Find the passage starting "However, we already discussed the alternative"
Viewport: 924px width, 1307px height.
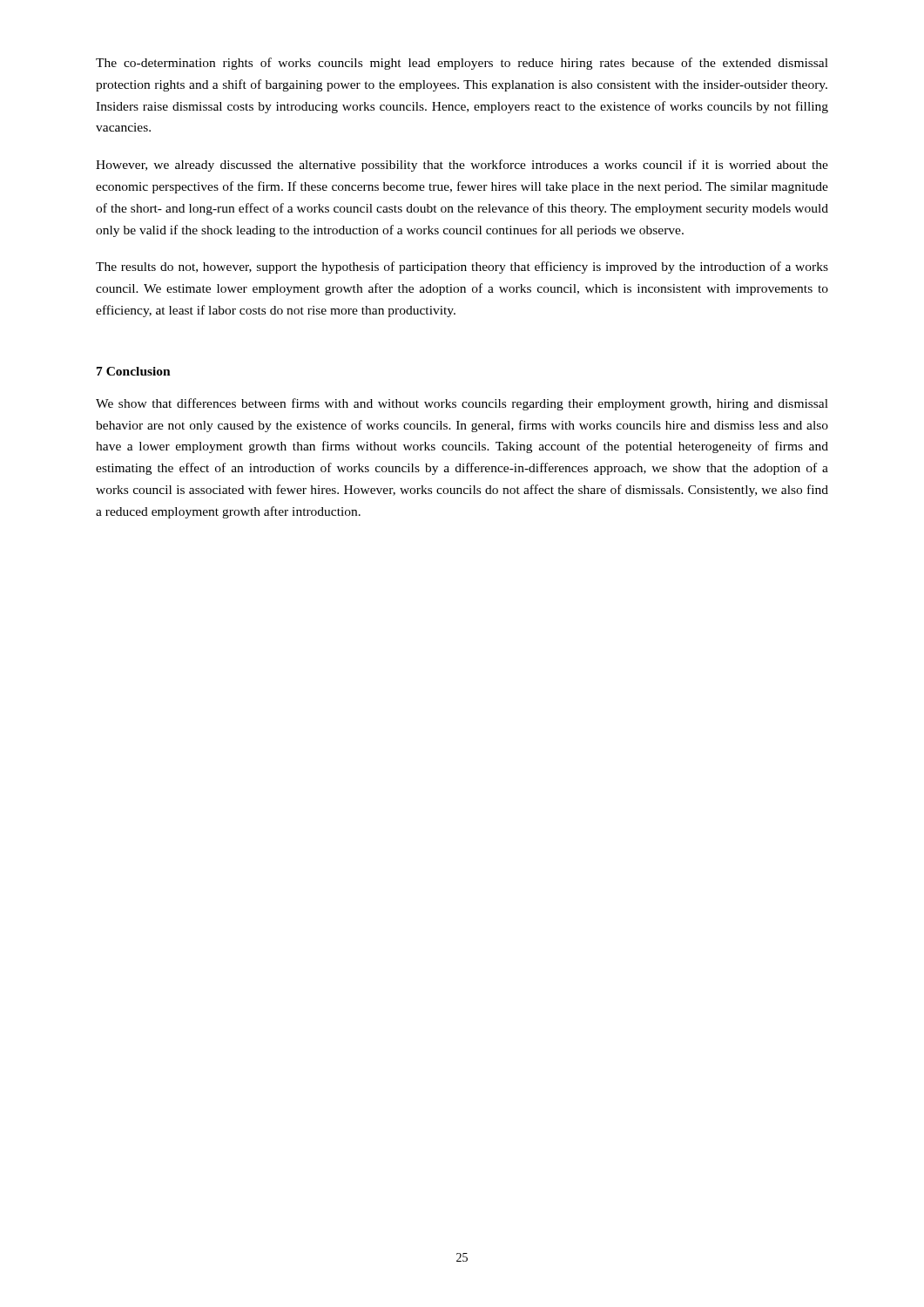point(462,197)
